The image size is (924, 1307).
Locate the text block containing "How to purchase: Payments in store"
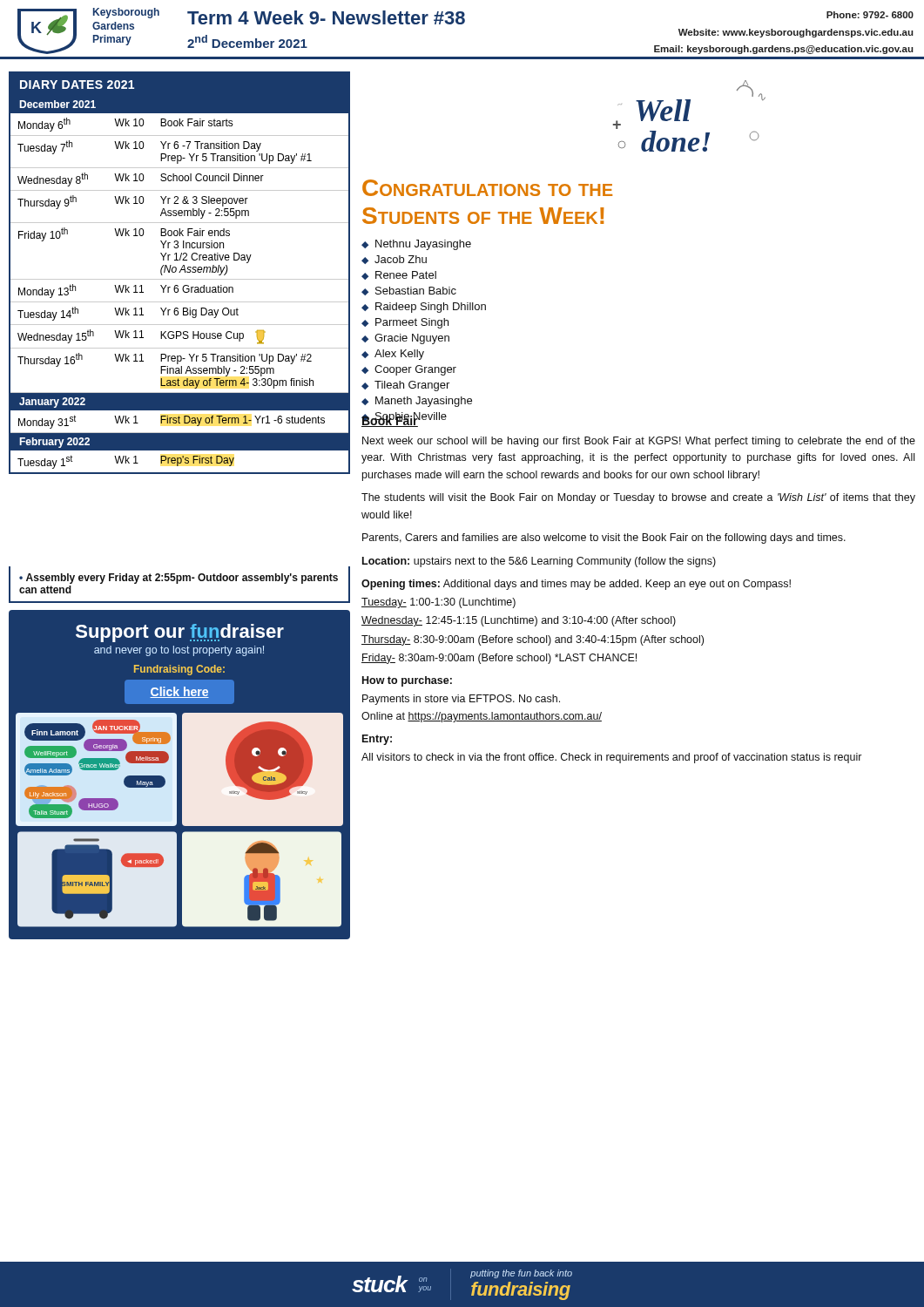[481, 699]
